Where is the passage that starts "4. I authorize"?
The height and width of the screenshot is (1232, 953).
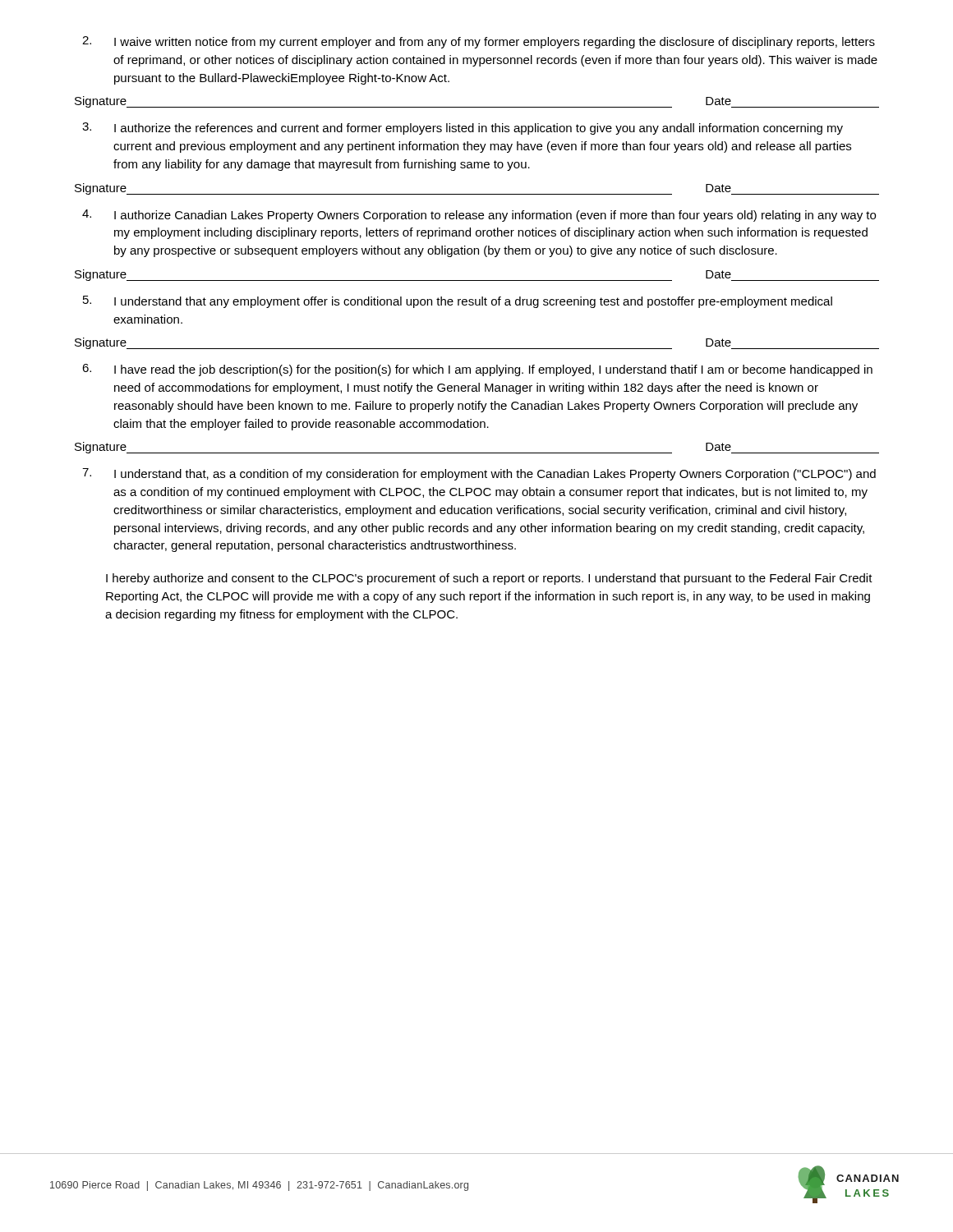point(476,233)
